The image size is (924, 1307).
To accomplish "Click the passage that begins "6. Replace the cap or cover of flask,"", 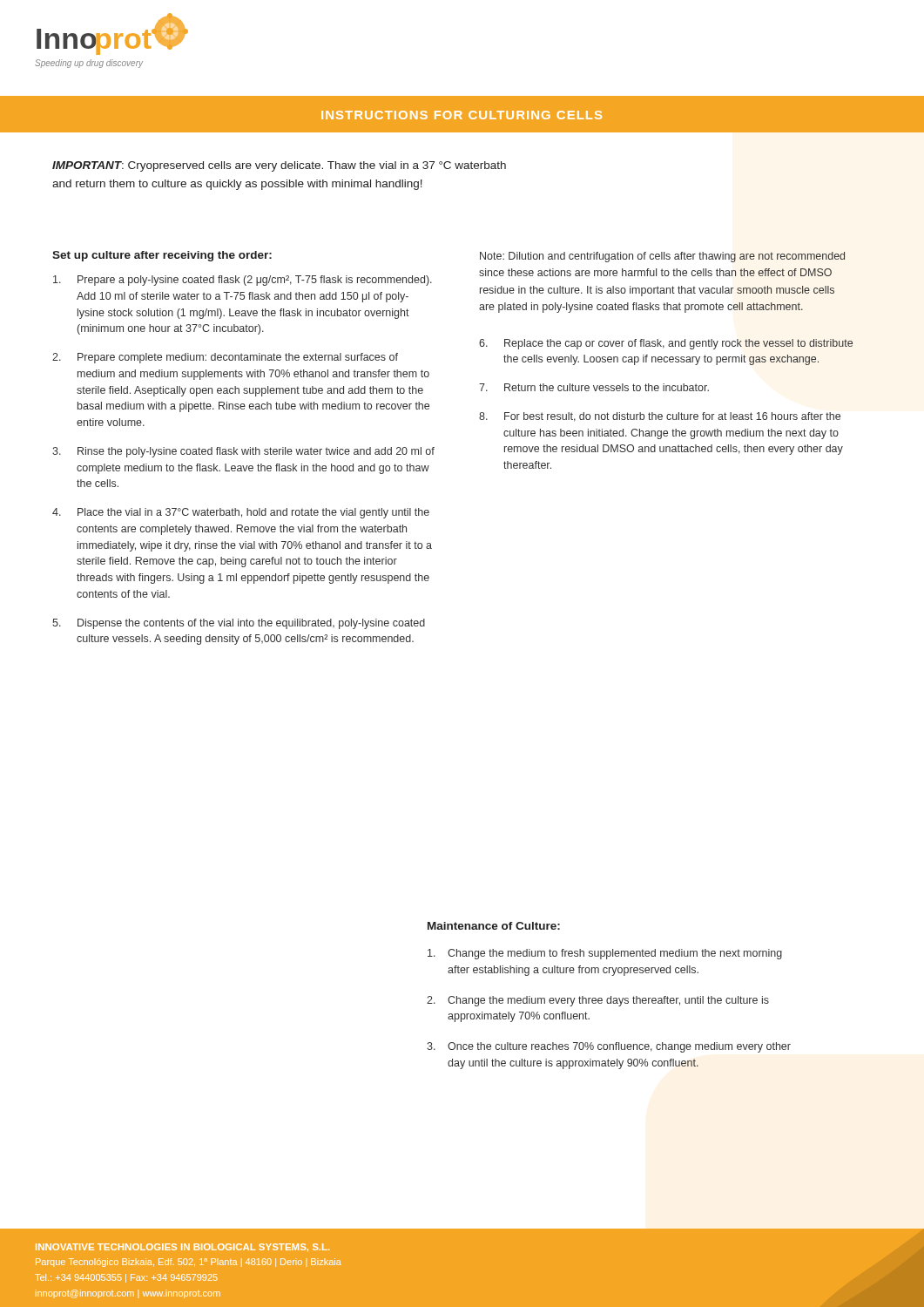I will [666, 351].
